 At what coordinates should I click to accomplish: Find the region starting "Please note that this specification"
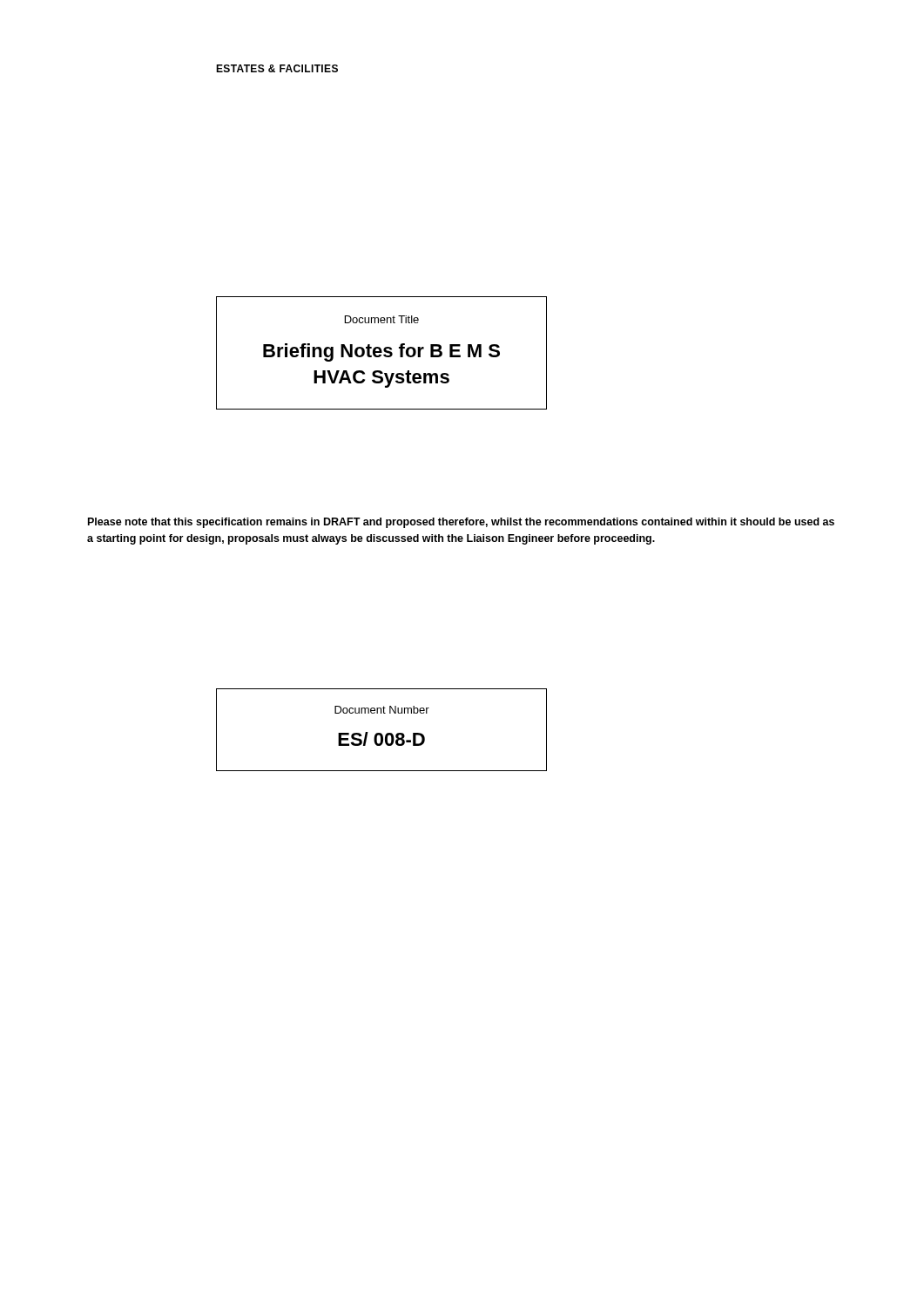pos(461,530)
